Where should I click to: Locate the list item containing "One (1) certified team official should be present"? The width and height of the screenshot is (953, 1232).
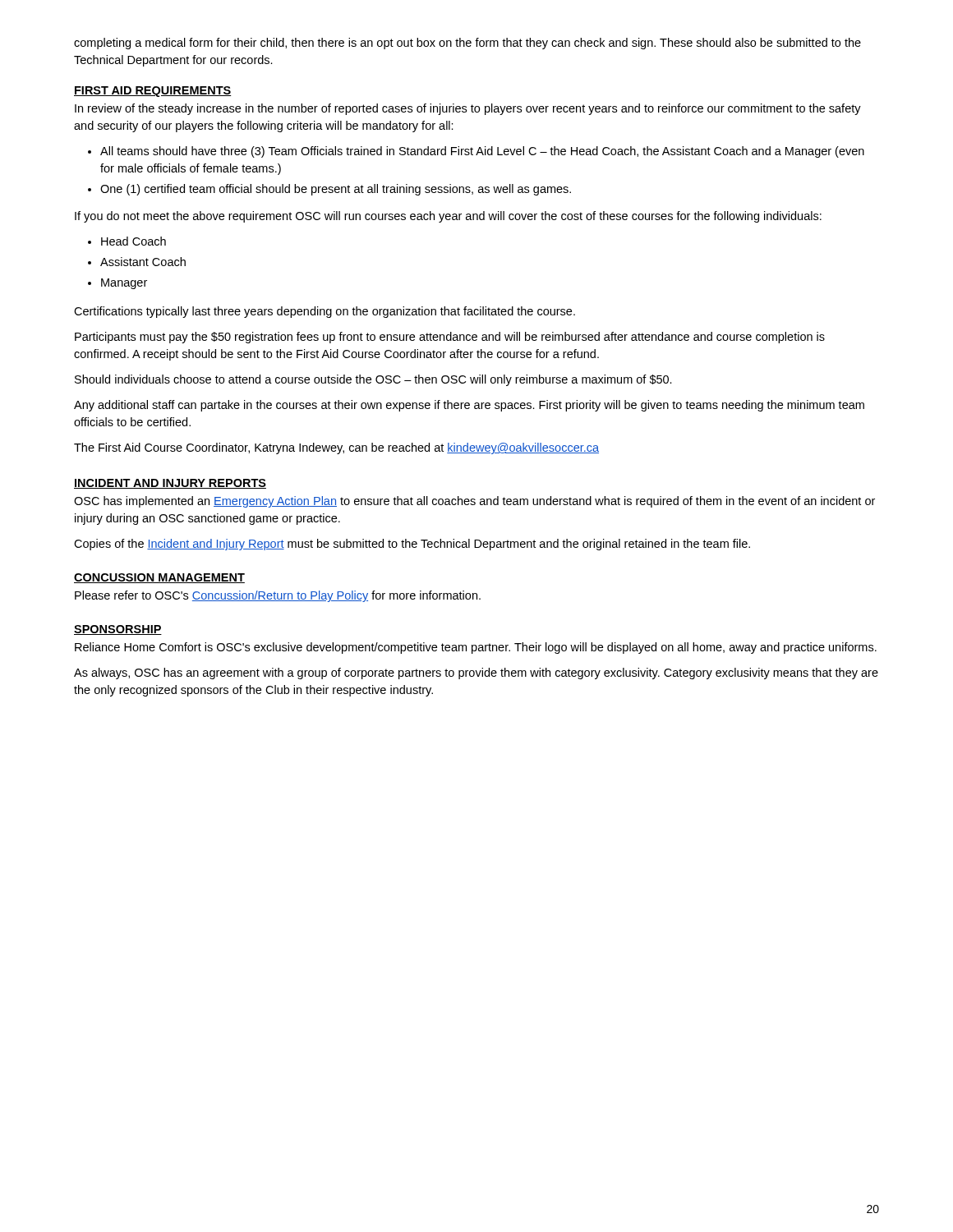click(x=476, y=189)
